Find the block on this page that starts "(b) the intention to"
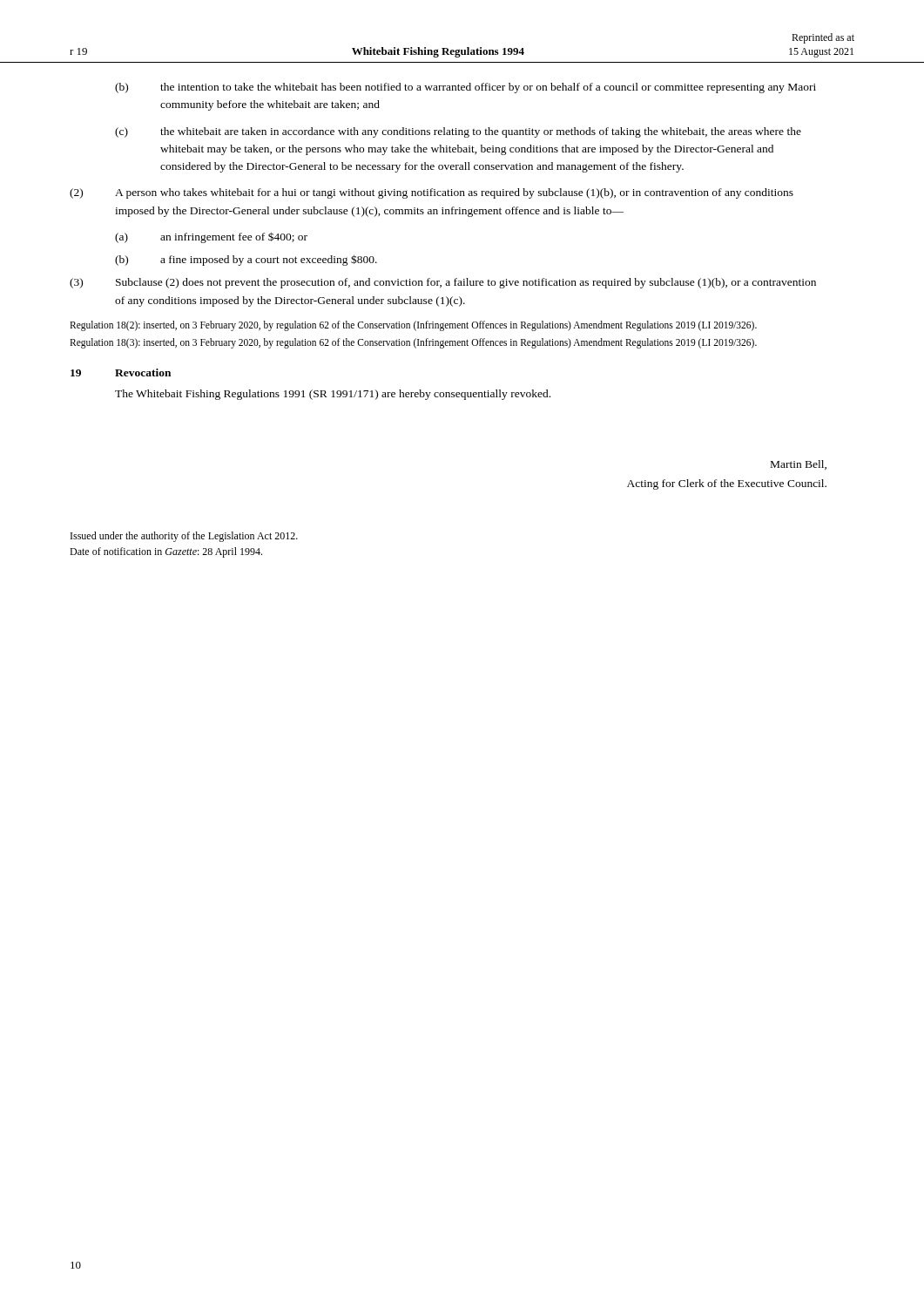 click(x=449, y=96)
